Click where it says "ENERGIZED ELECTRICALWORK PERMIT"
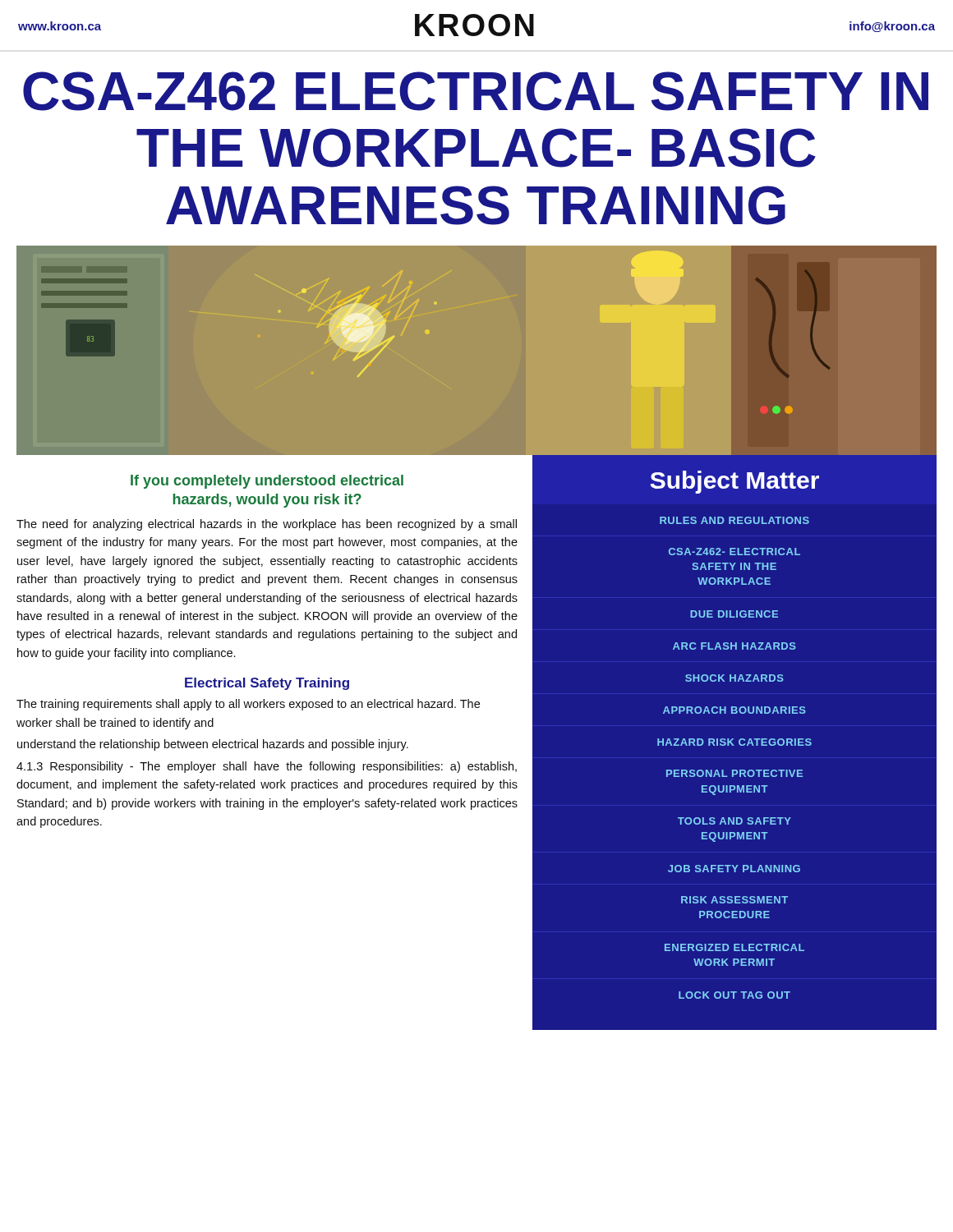This screenshot has width=953, height=1232. click(734, 955)
